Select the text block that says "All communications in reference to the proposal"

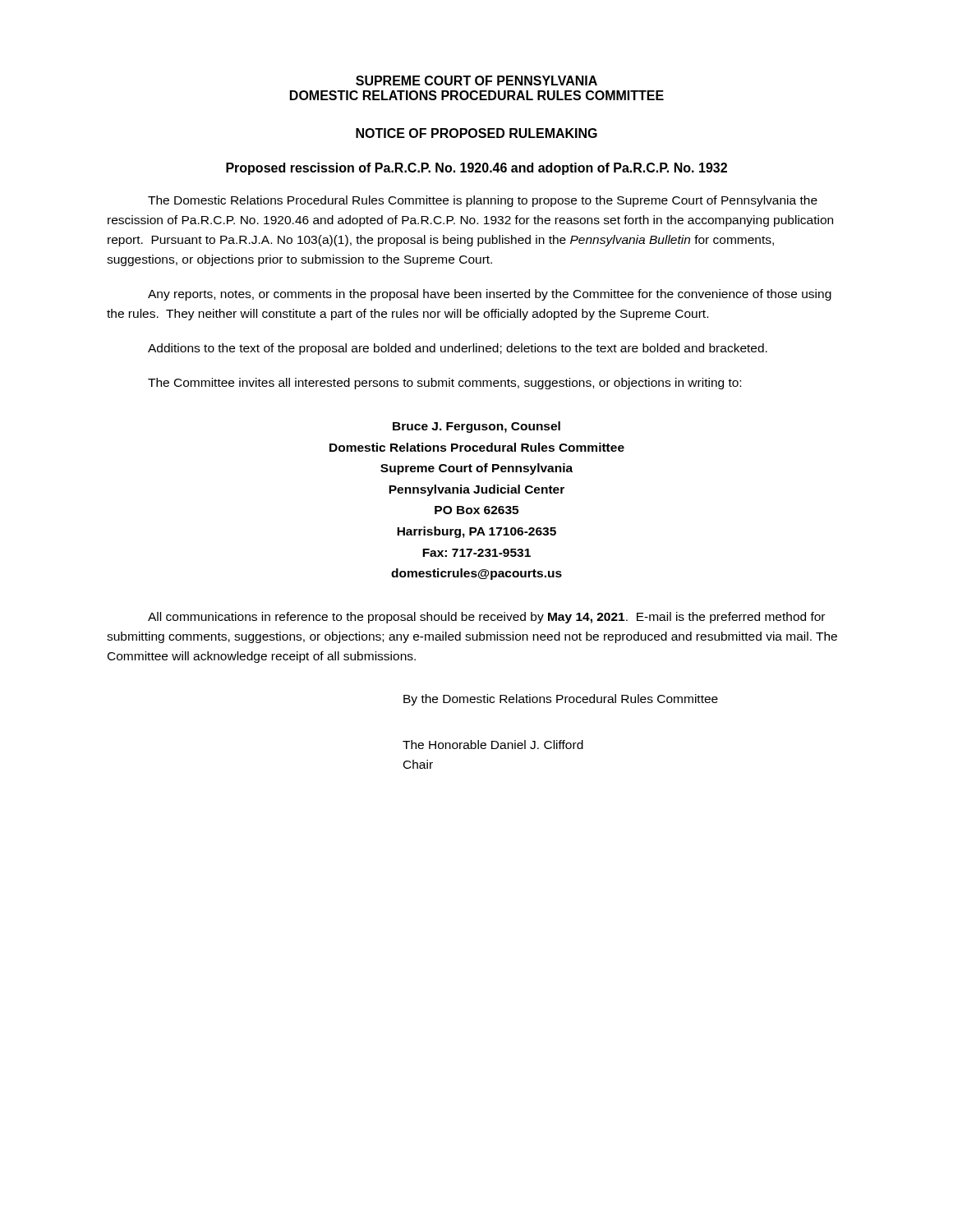(472, 636)
